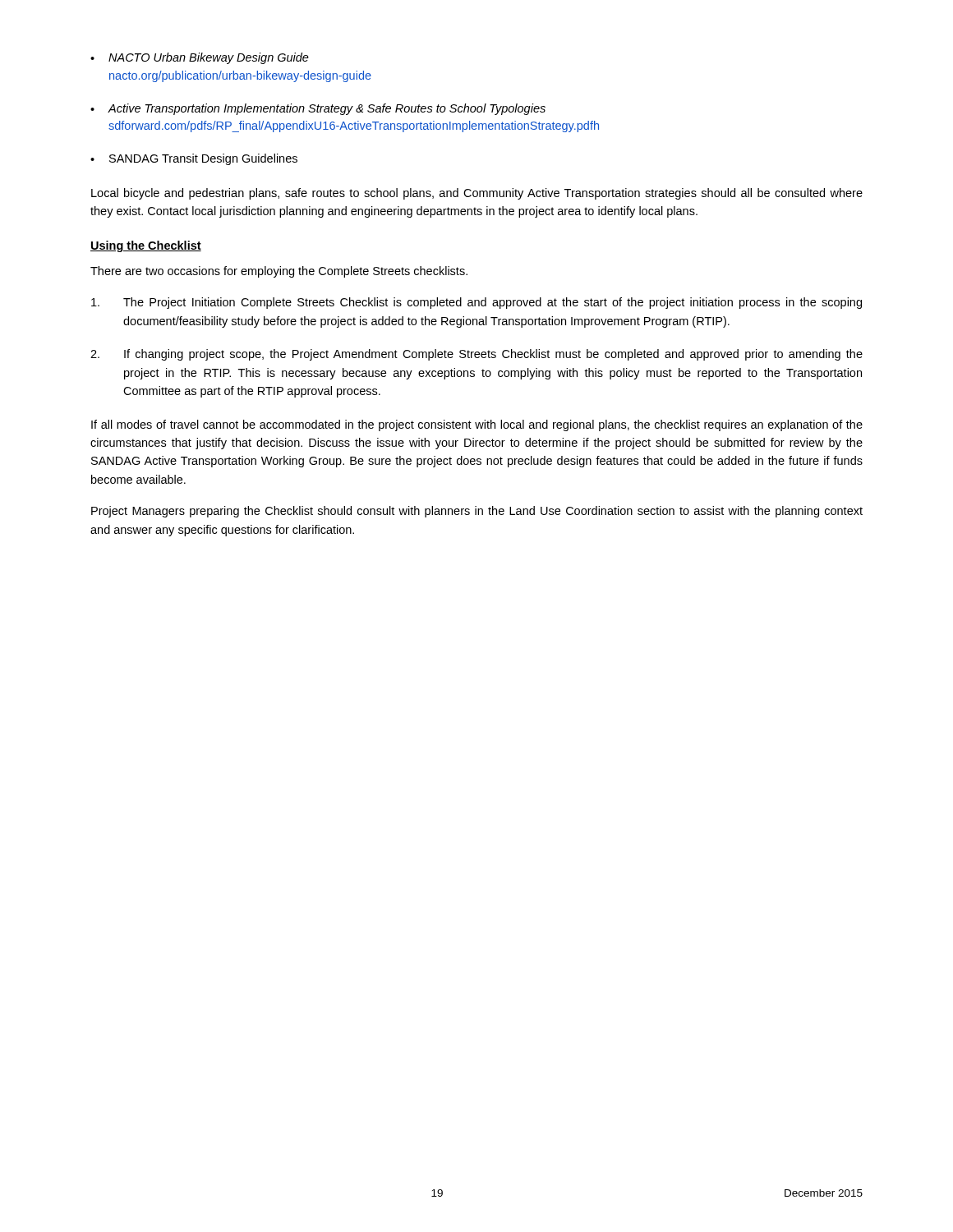Find the list item containing "• Active Transportation Implementation Strategy & Safe Routes"
953x1232 pixels.
point(476,118)
